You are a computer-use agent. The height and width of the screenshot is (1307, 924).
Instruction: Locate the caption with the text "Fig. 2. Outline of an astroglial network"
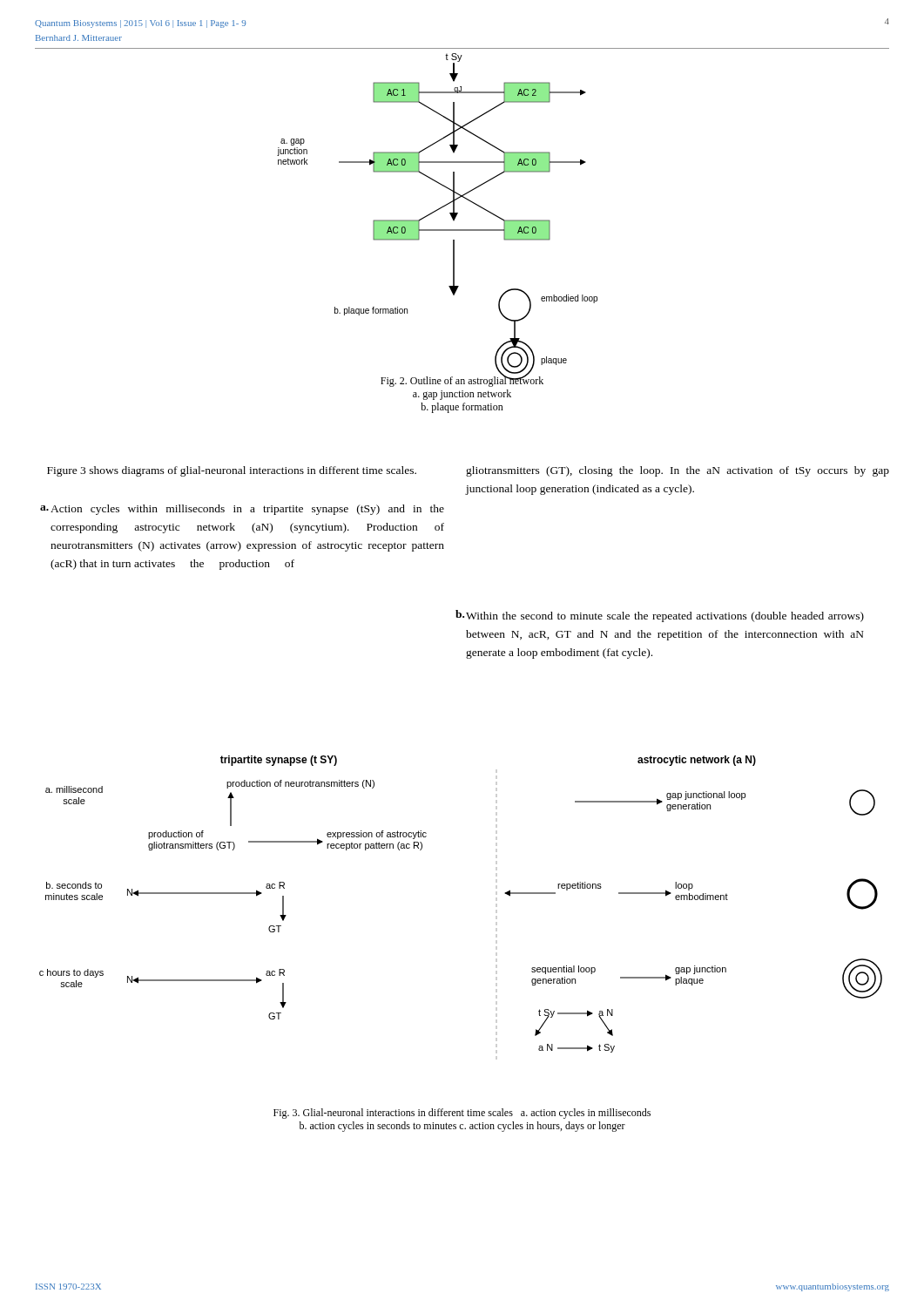[x=462, y=394]
